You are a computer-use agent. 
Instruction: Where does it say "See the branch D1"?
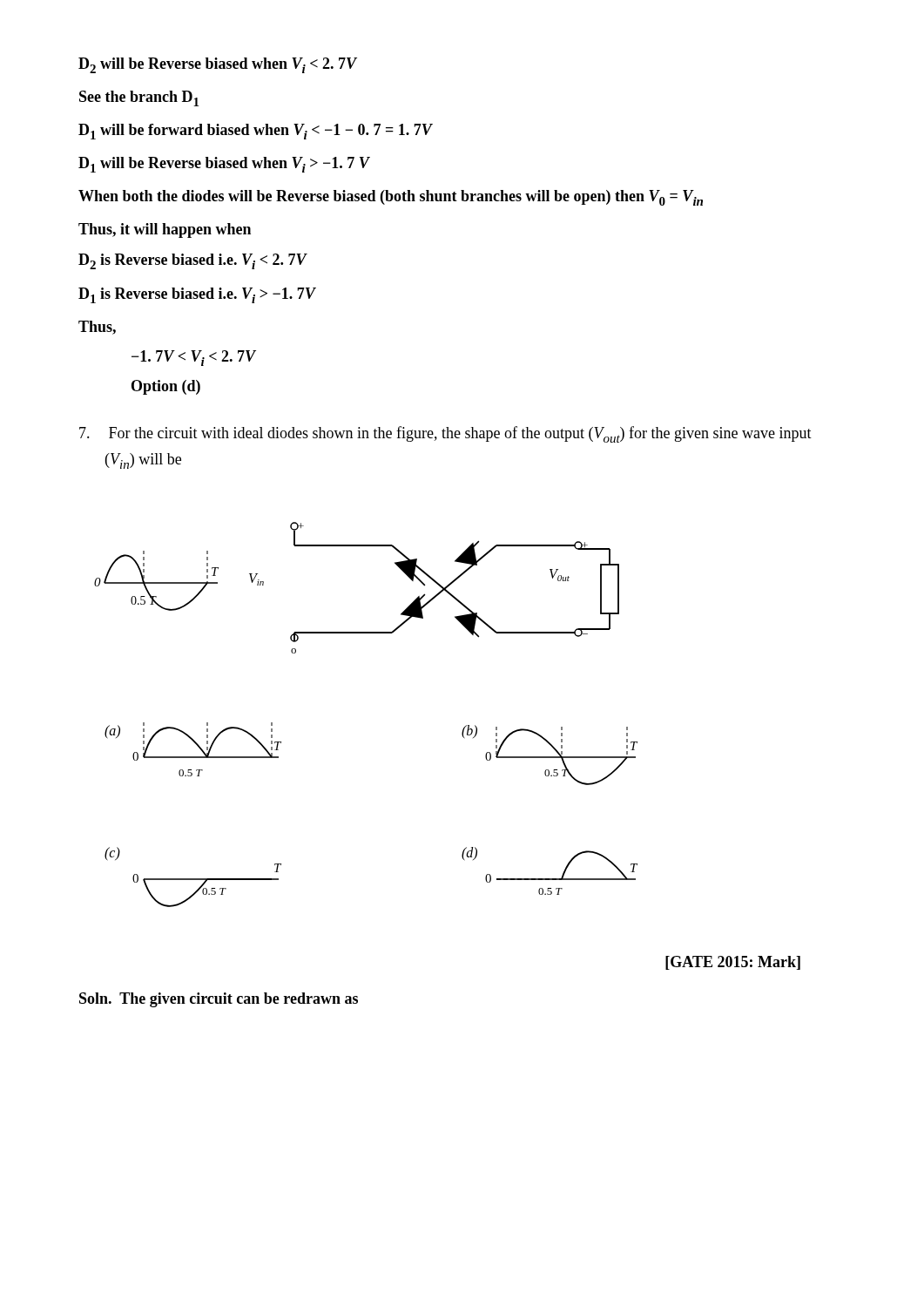coord(139,98)
